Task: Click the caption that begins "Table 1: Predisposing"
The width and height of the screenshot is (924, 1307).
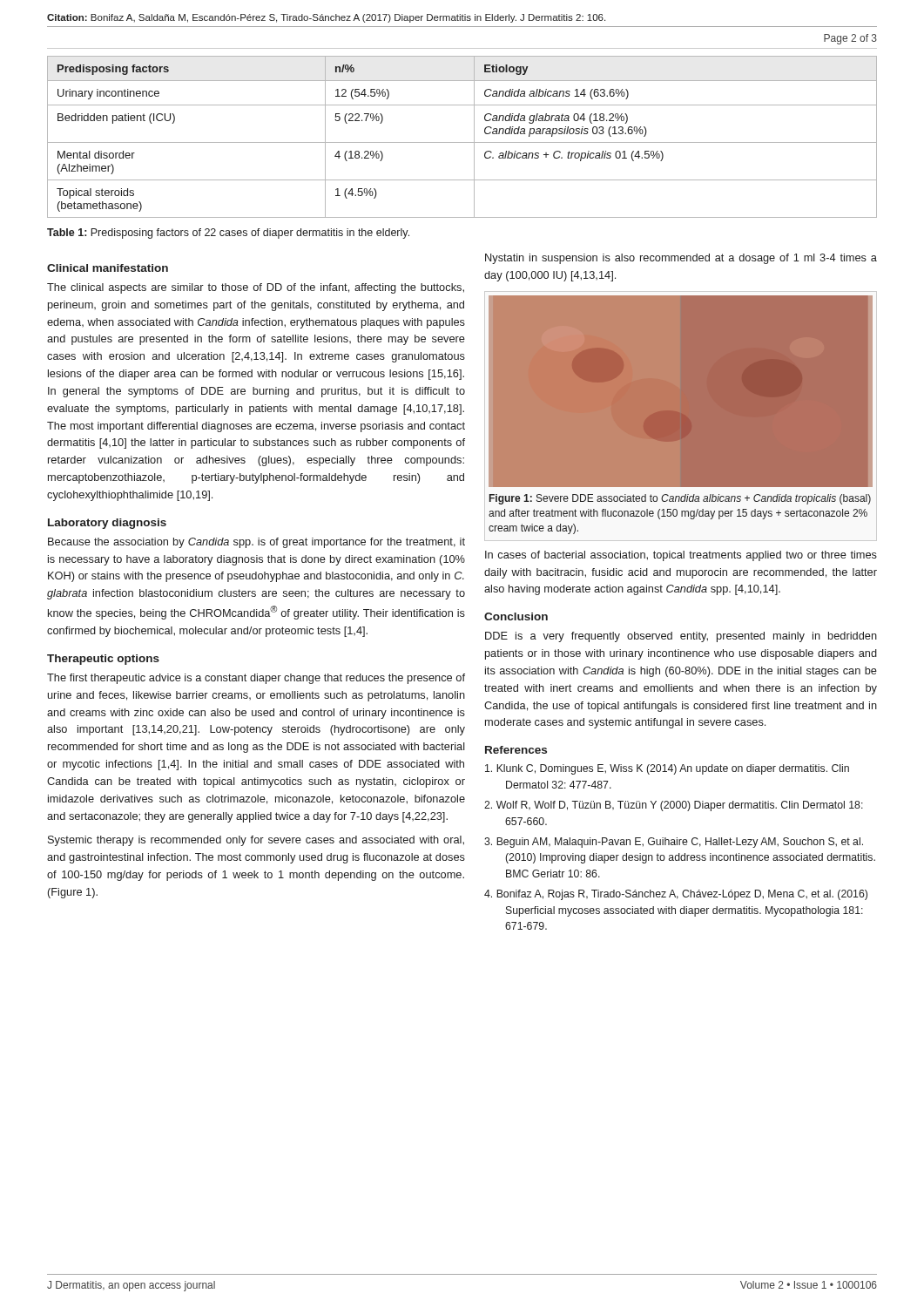Action: pyautogui.click(x=229, y=233)
